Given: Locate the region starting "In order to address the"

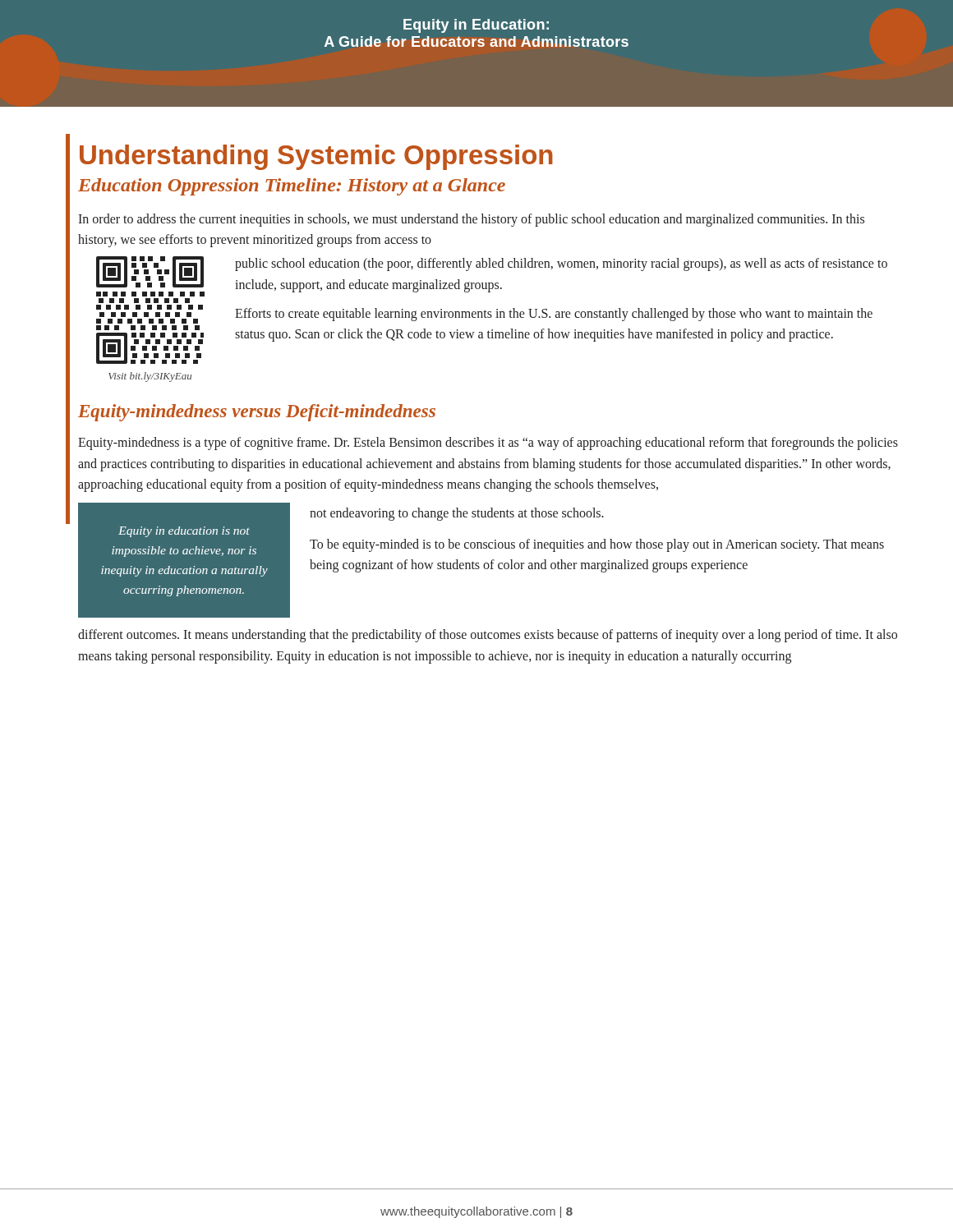Looking at the screenshot, I should pyautogui.click(x=471, y=229).
